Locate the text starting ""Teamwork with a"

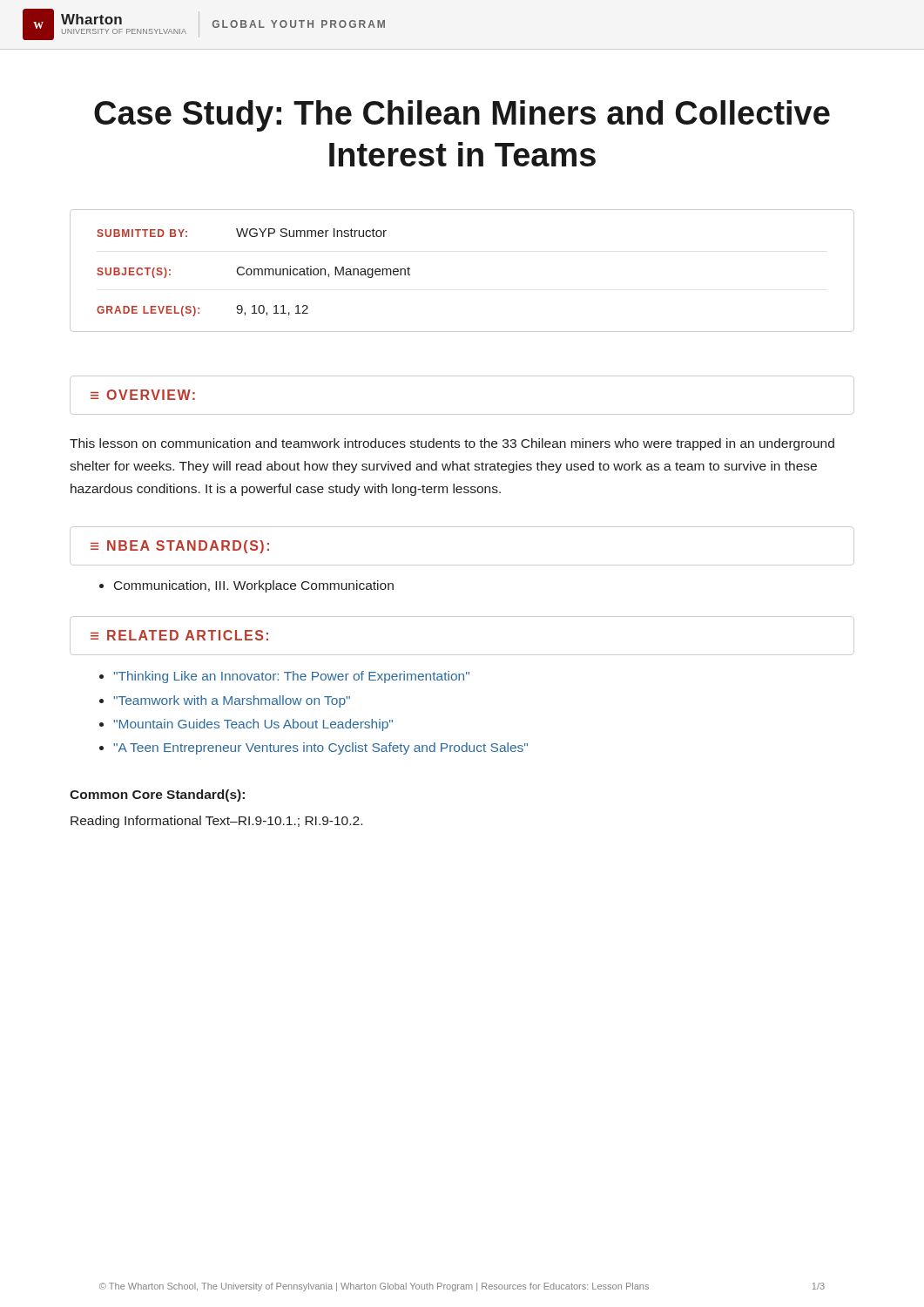(x=232, y=700)
